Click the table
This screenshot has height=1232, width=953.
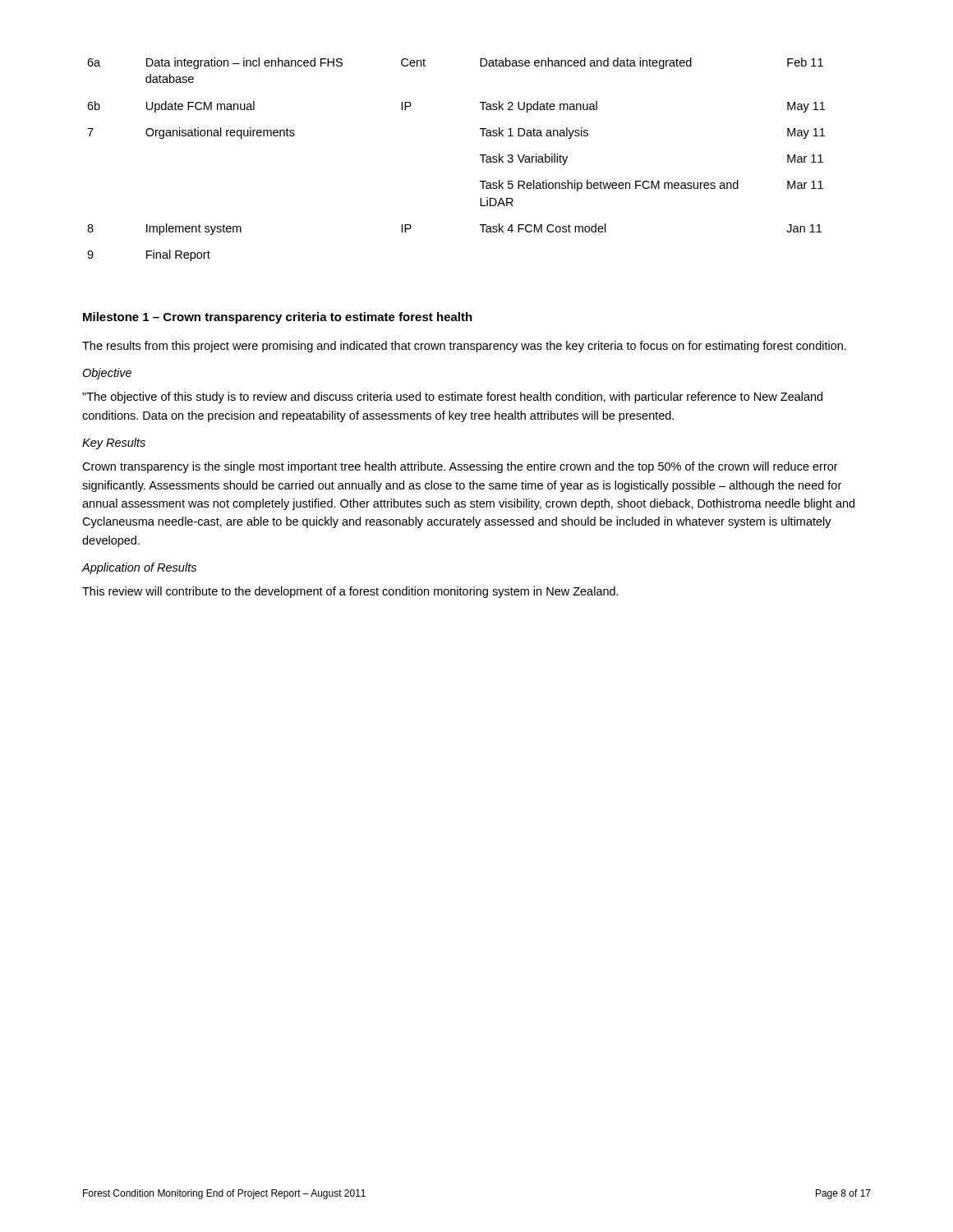[476, 159]
